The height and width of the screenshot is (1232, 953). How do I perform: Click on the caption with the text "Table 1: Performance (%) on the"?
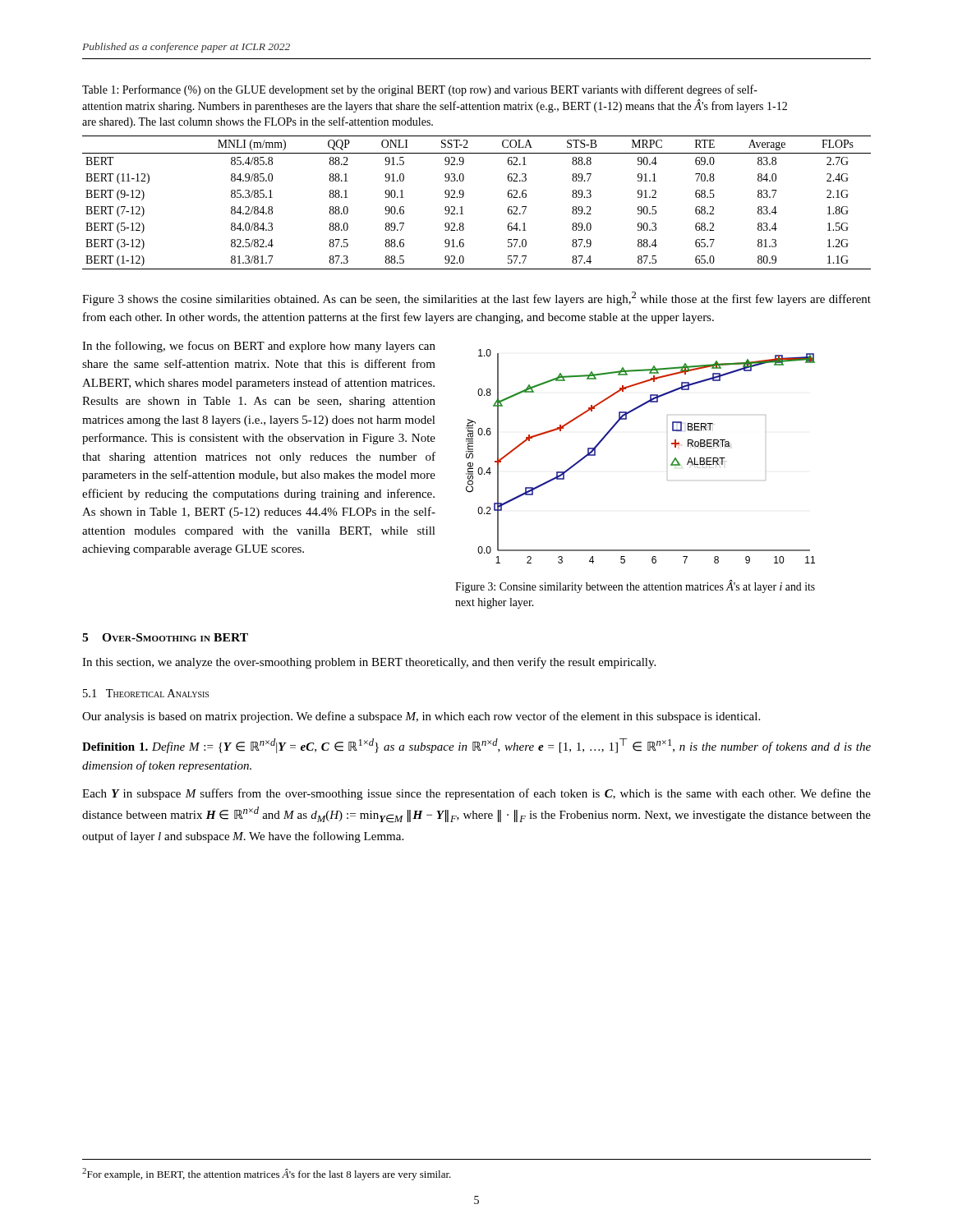[x=435, y=106]
